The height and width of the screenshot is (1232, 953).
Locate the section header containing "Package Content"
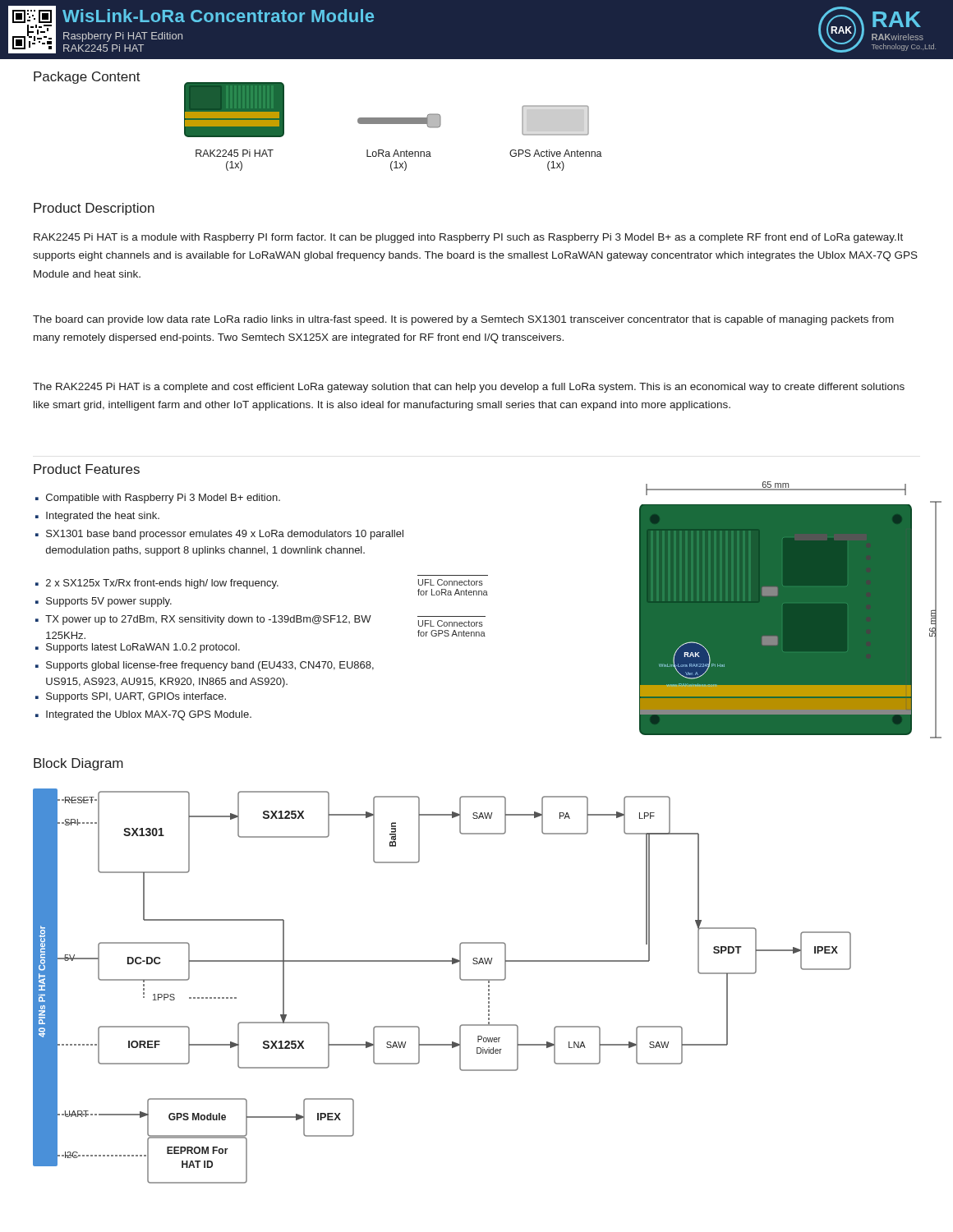(x=86, y=77)
